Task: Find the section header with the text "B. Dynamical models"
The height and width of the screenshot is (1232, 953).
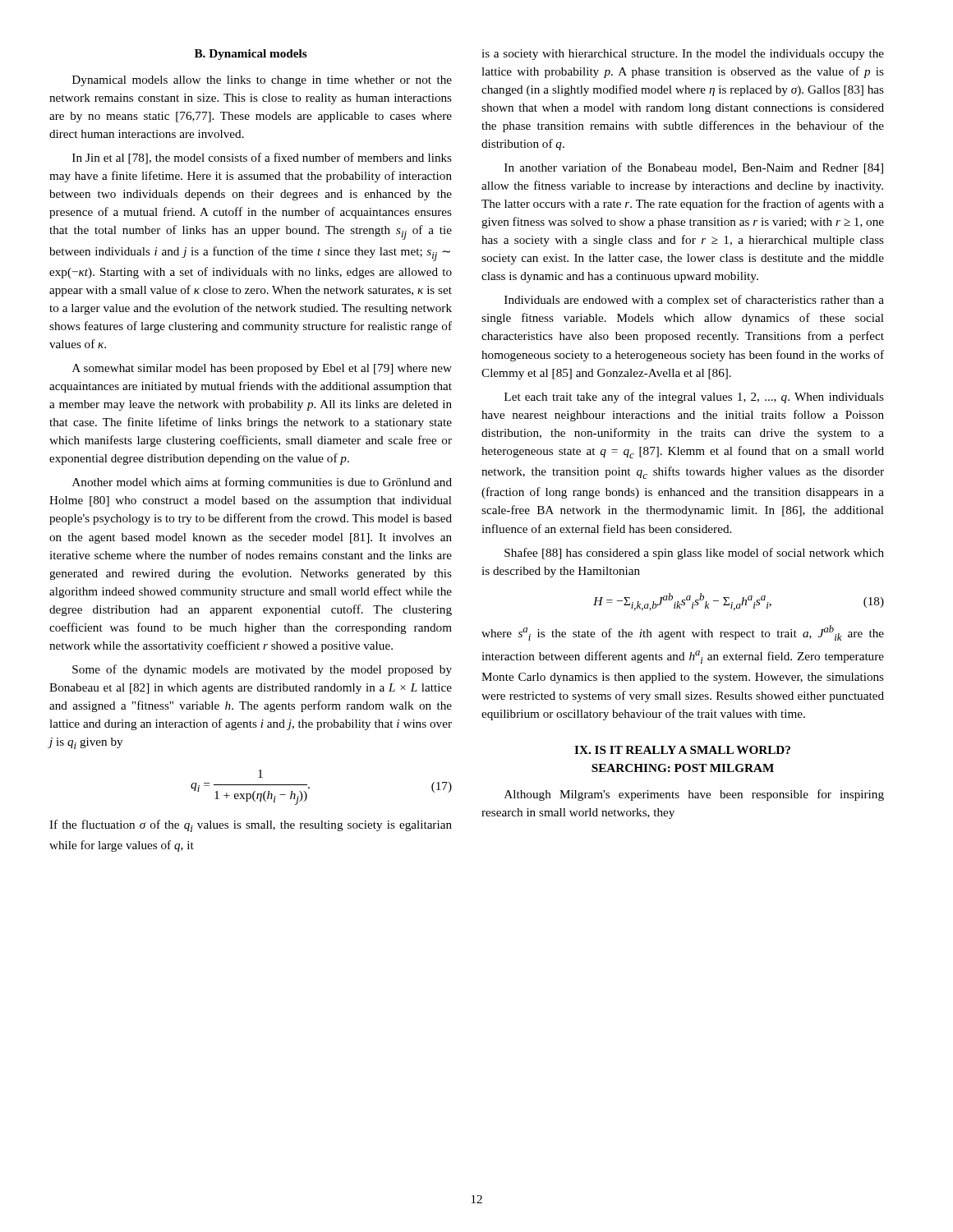Action: point(251,53)
